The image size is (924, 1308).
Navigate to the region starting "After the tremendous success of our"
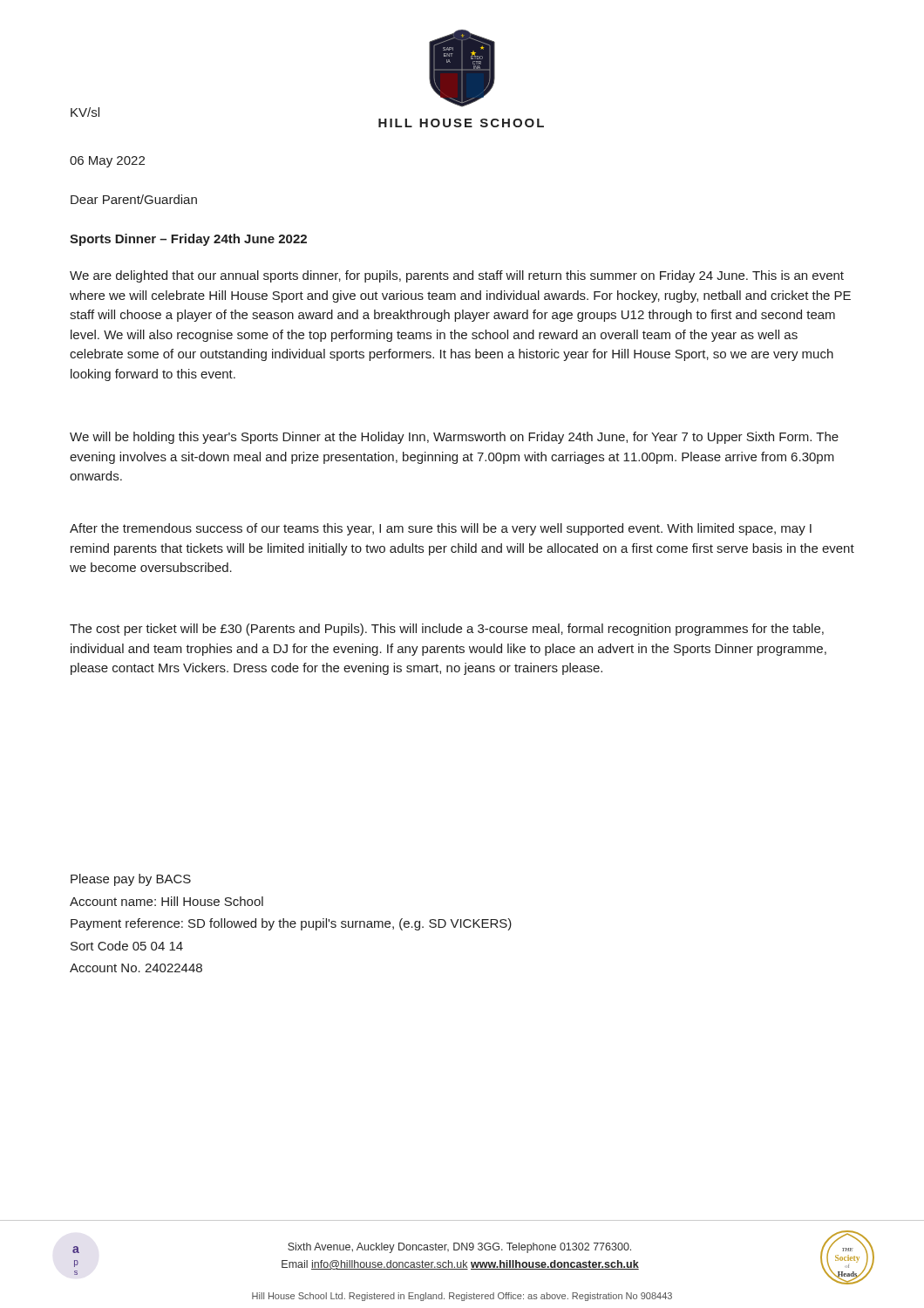click(x=462, y=548)
